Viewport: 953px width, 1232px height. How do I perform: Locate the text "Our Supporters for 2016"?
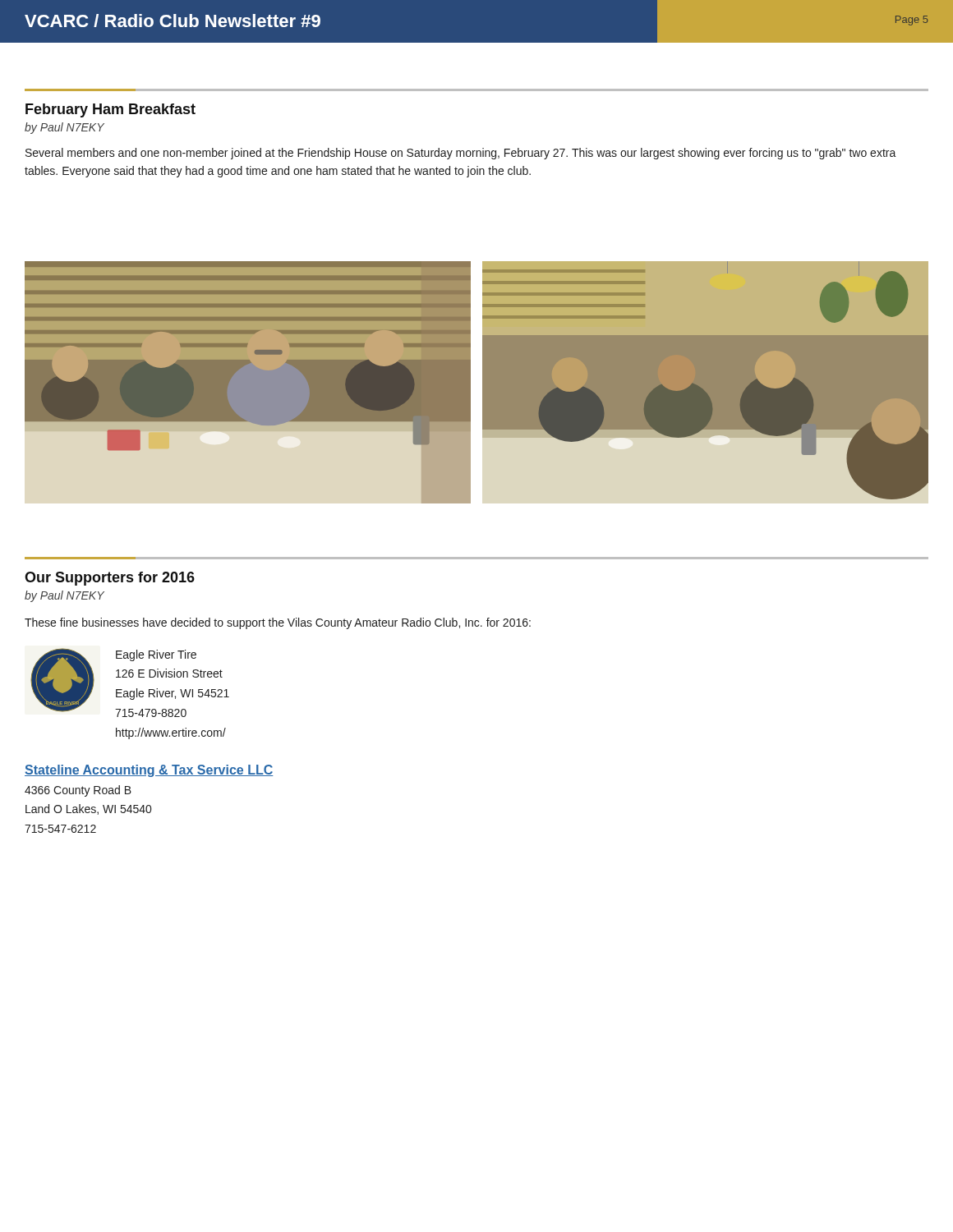(110, 577)
